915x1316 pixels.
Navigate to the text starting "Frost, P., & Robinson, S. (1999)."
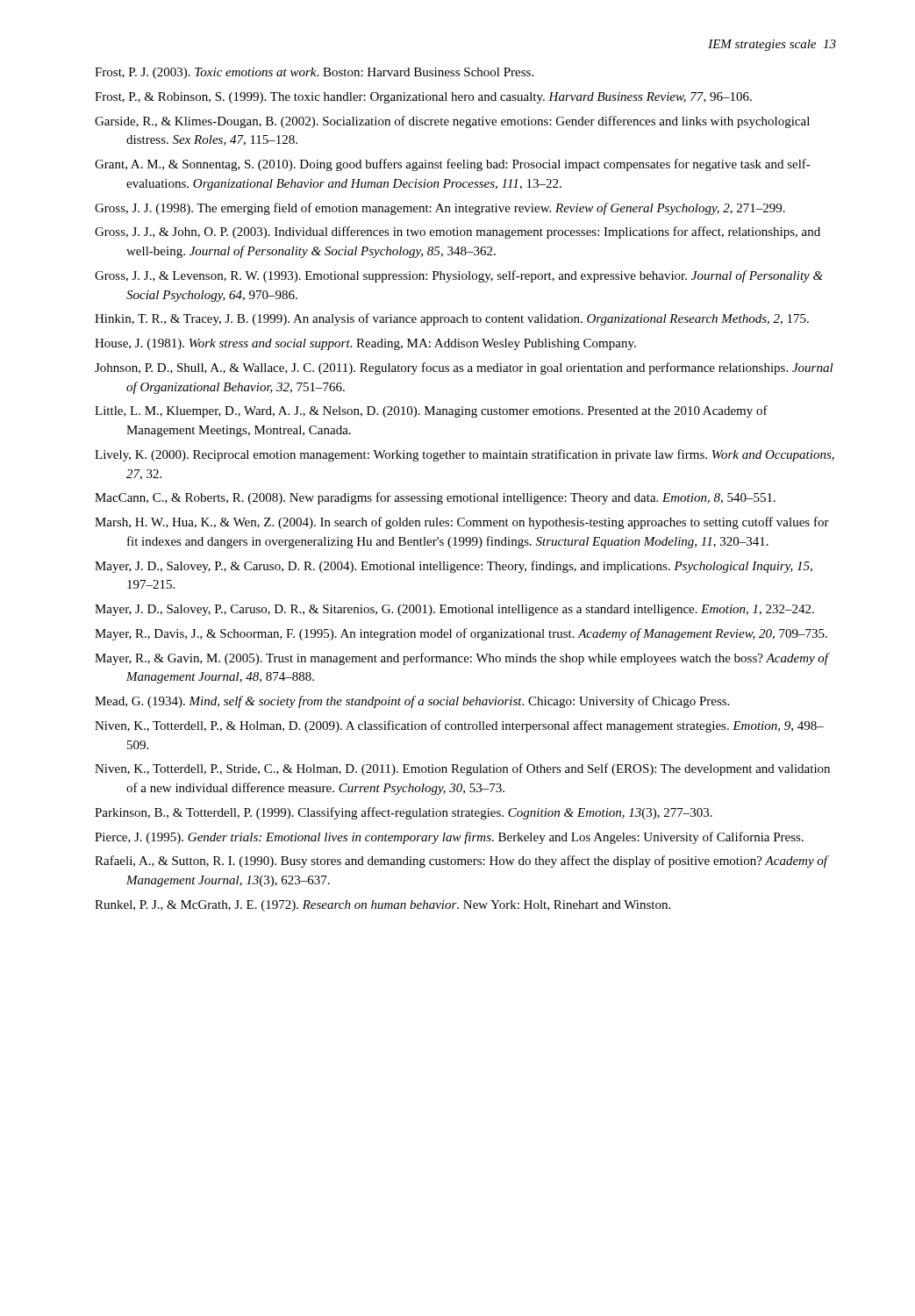[424, 96]
